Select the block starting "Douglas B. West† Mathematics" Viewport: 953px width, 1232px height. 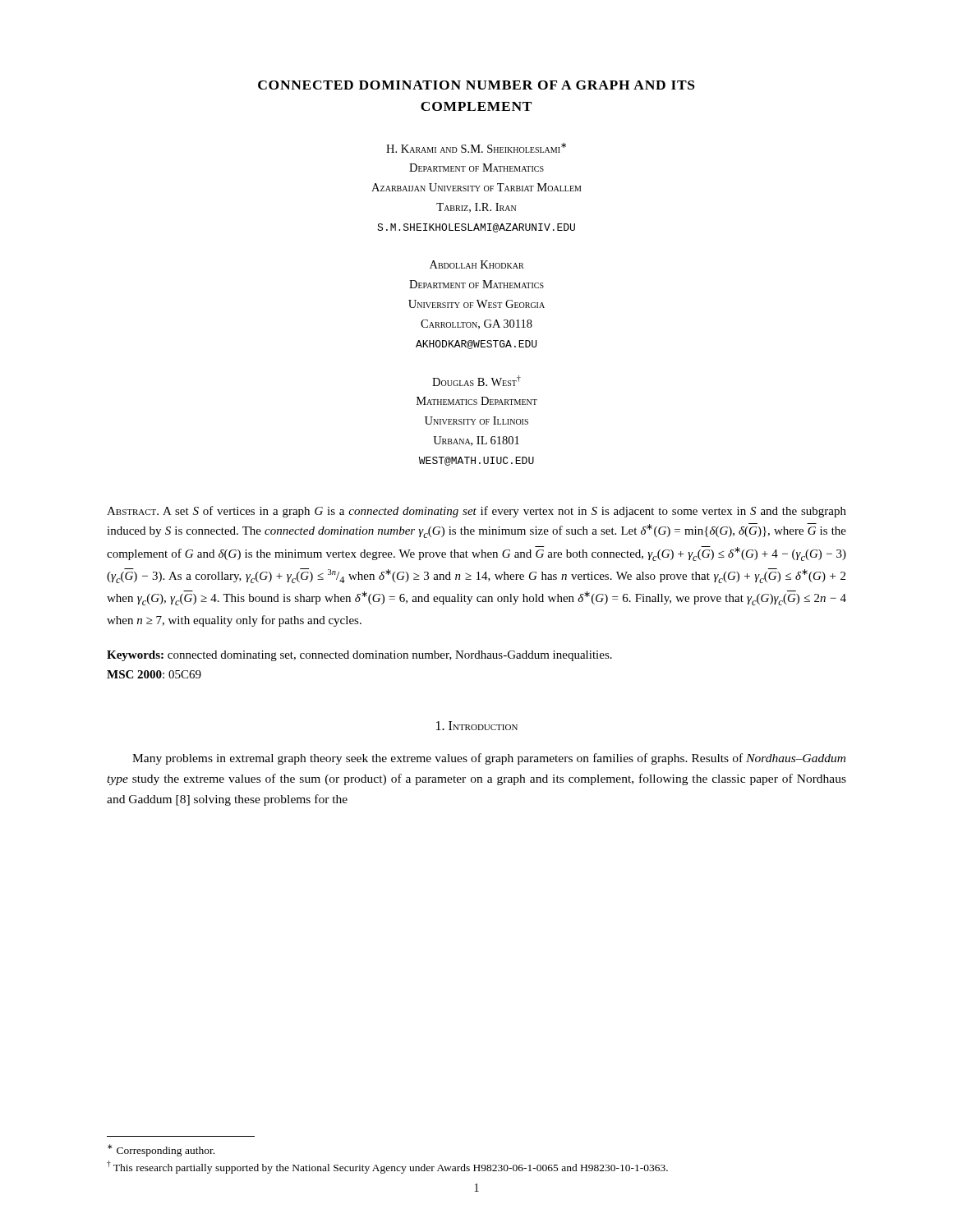pyautogui.click(x=476, y=420)
